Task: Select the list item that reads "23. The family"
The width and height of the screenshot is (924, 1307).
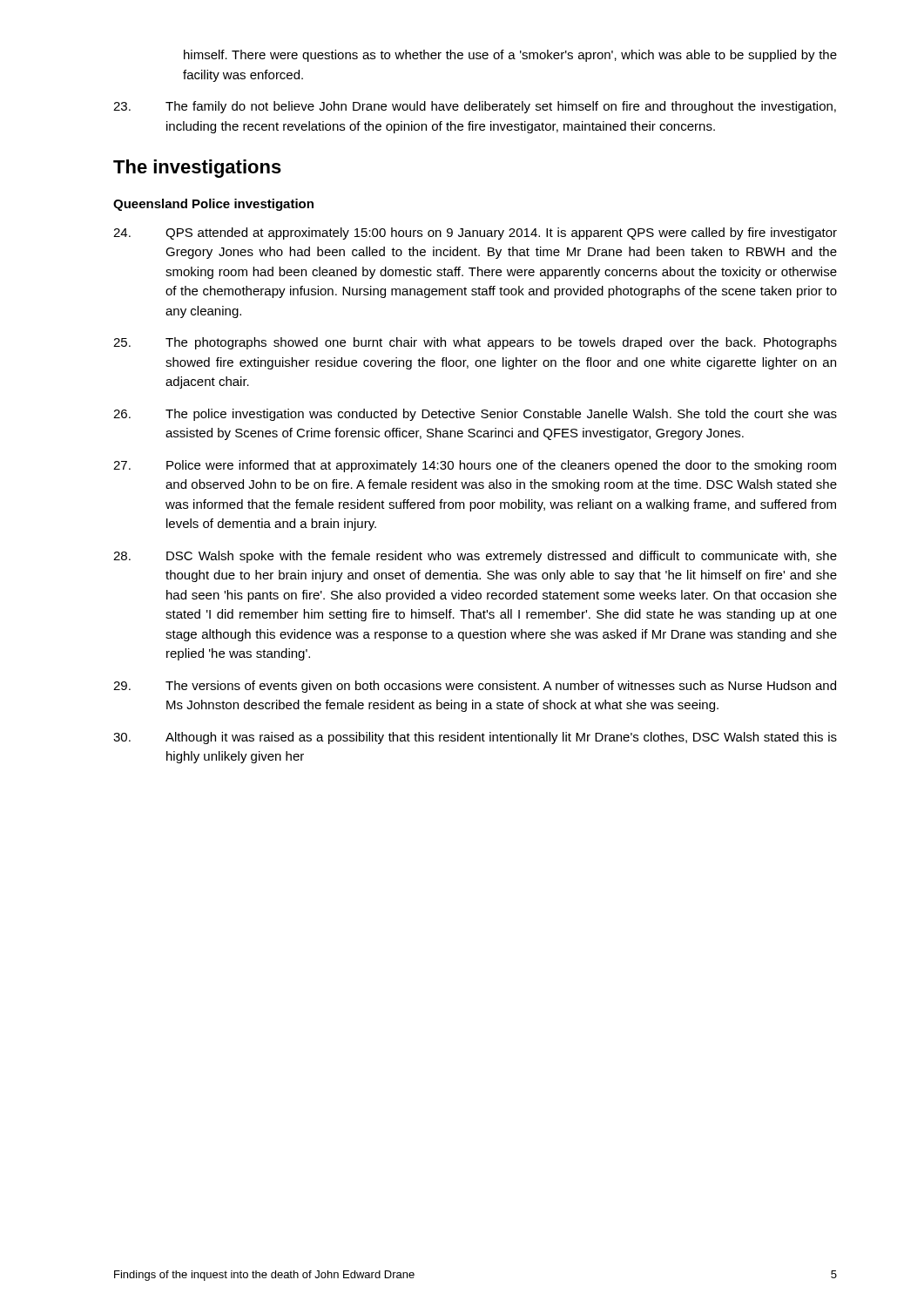Action: pos(475,116)
